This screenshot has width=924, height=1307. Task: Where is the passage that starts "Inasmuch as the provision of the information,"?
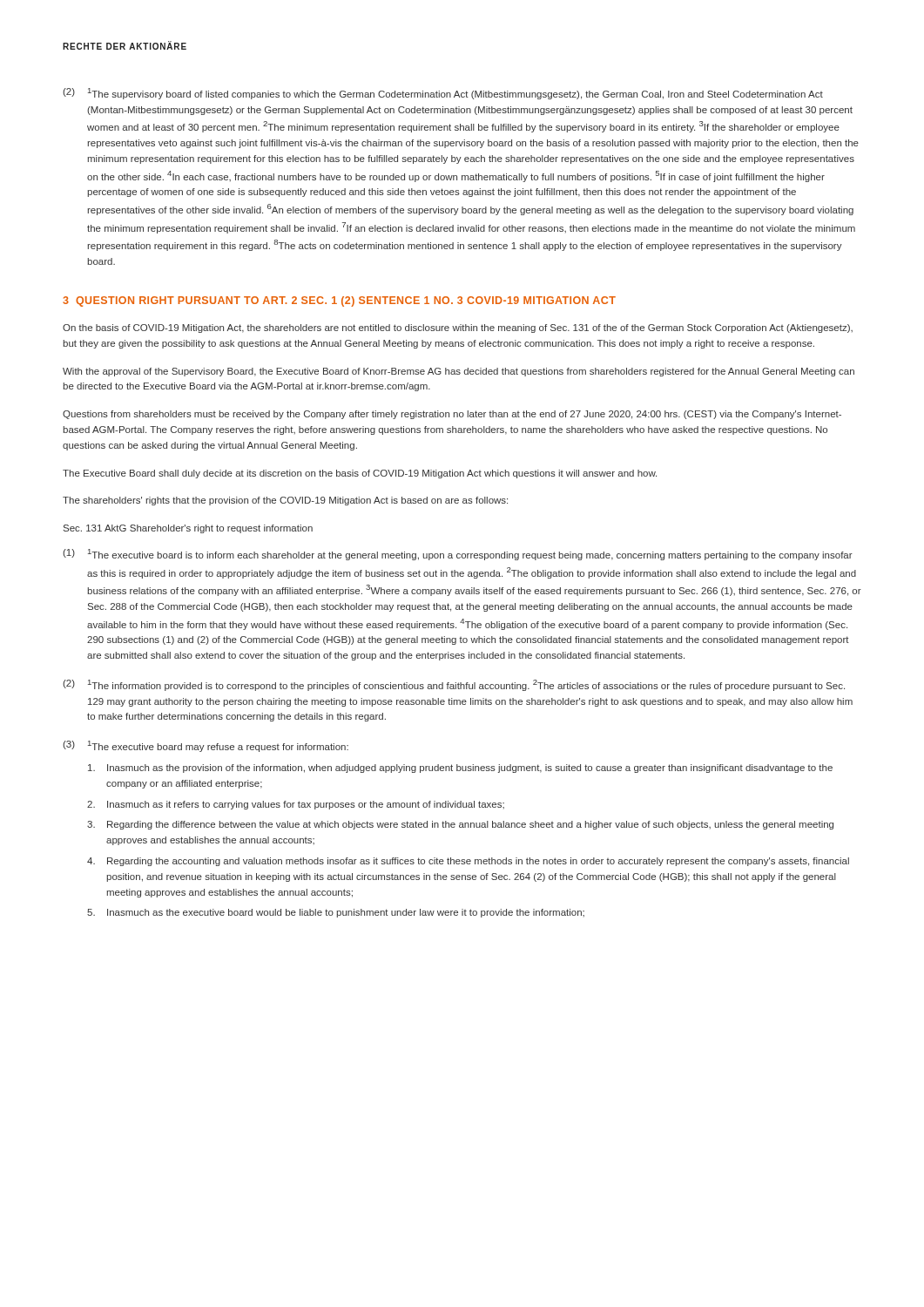click(x=474, y=776)
